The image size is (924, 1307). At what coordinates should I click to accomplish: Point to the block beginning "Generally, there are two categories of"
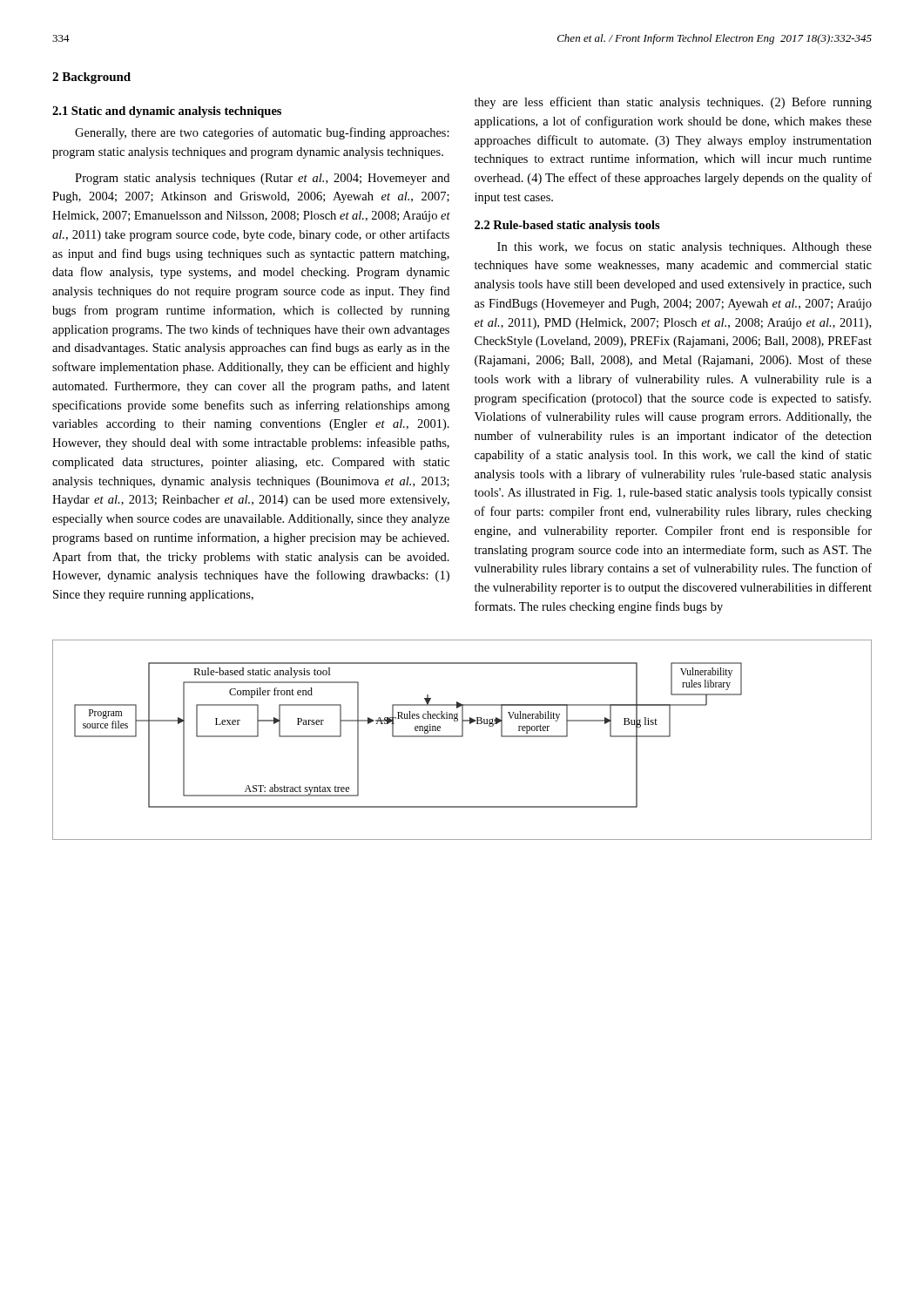pyautogui.click(x=251, y=364)
